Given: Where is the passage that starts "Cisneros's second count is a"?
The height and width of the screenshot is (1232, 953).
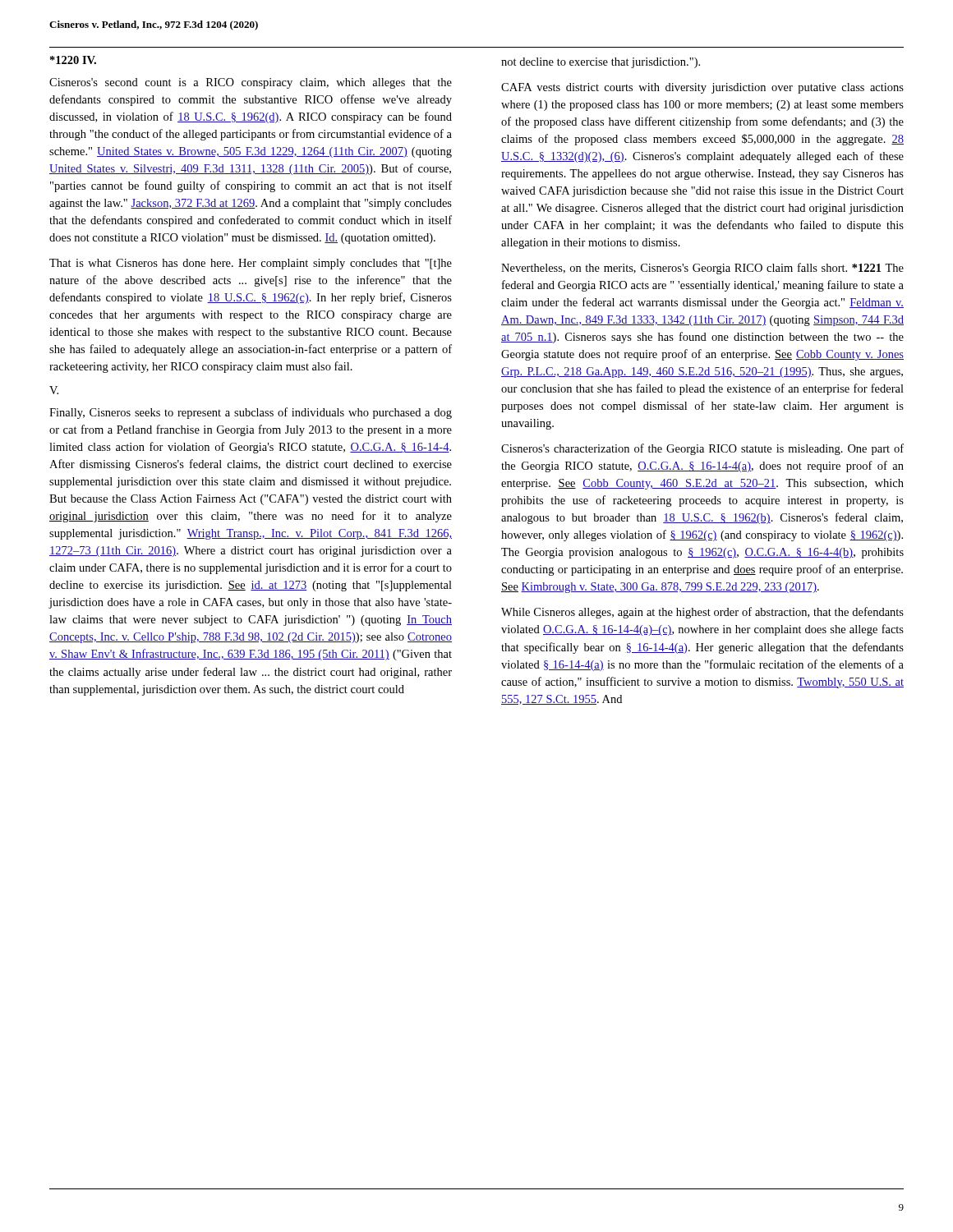Looking at the screenshot, I should pyautogui.click(x=251, y=225).
